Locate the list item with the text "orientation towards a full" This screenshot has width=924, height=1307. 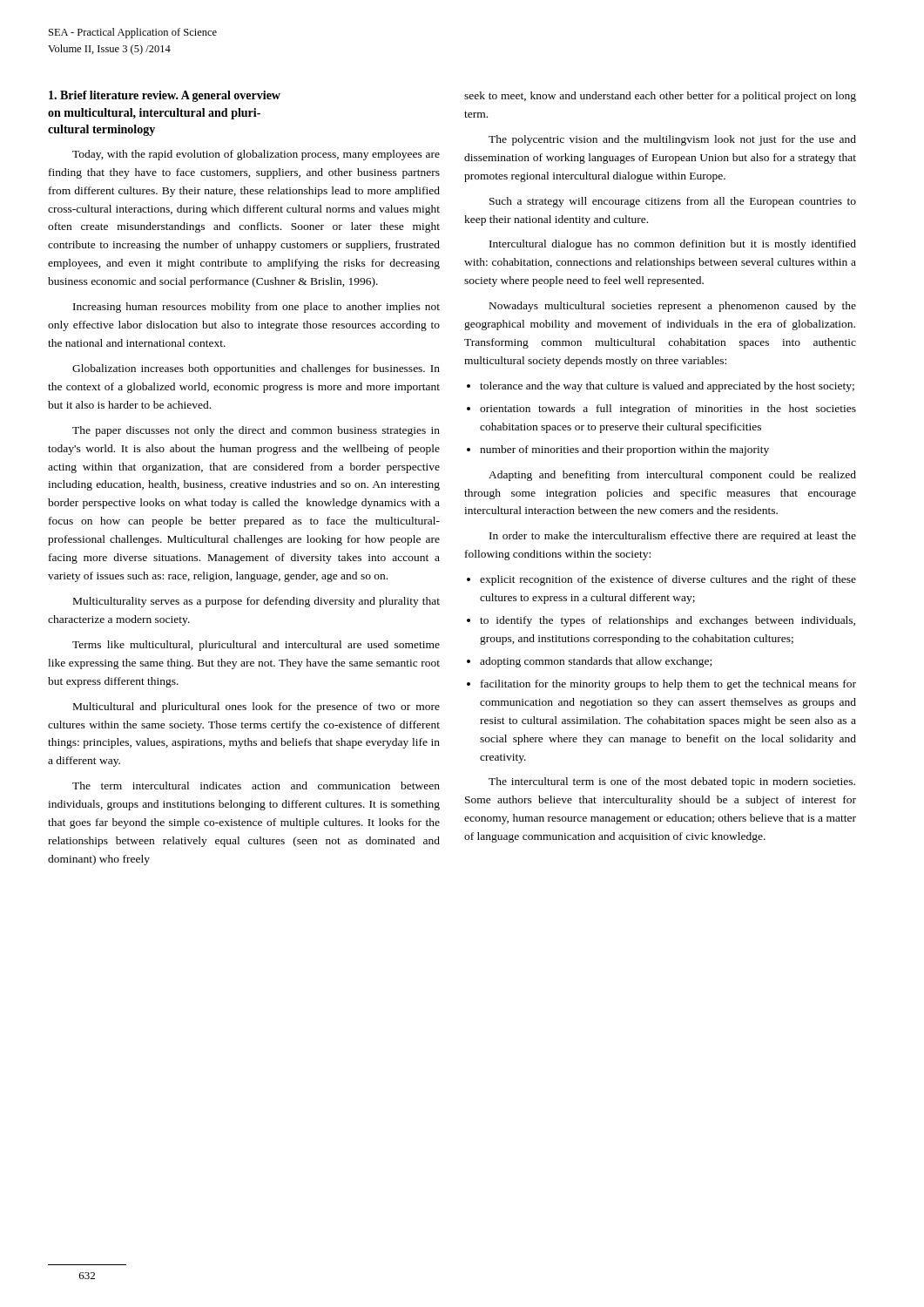click(x=668, y=417)
